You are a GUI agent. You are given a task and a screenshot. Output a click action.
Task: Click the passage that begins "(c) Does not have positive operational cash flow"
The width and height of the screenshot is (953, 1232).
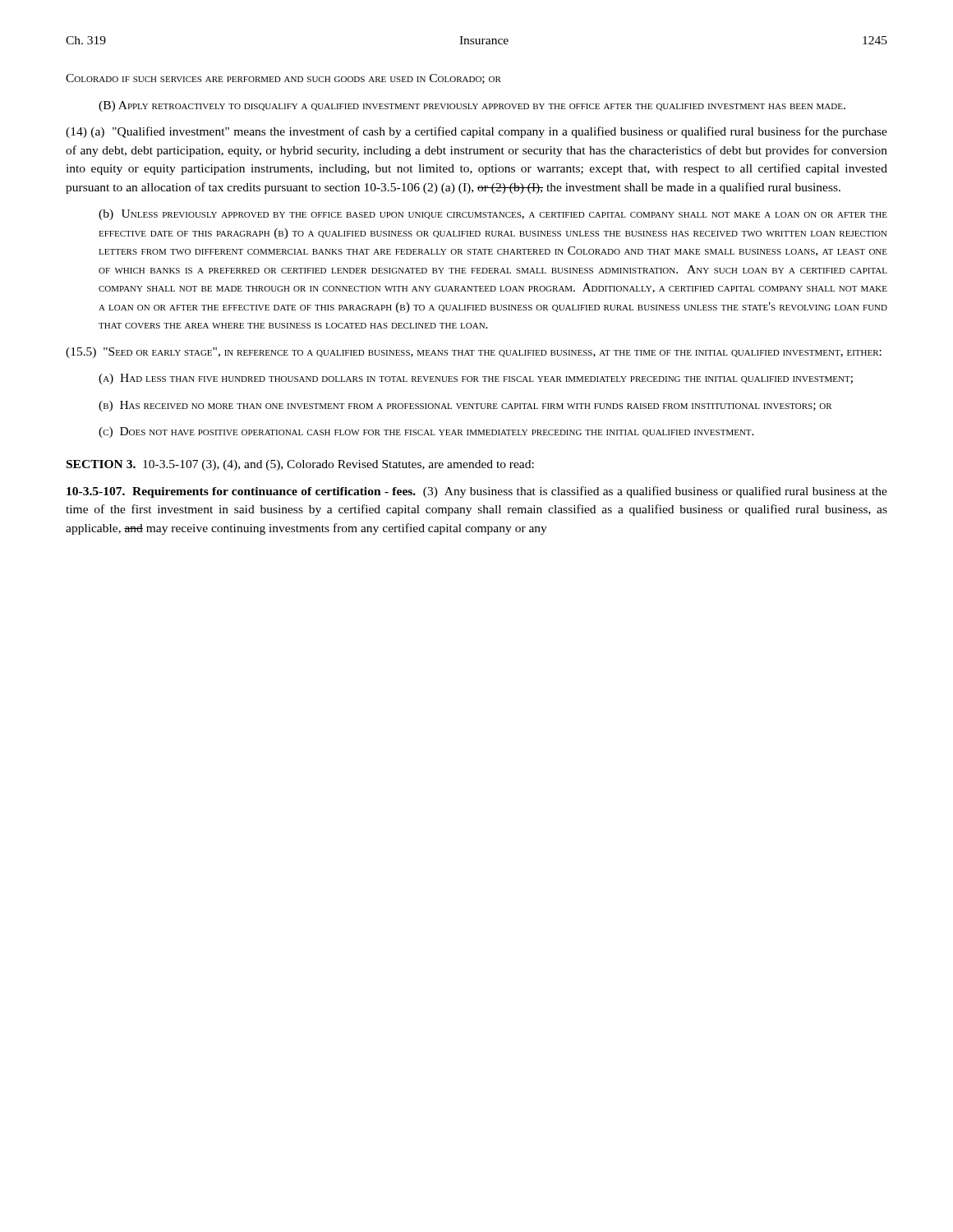[427, 431]
